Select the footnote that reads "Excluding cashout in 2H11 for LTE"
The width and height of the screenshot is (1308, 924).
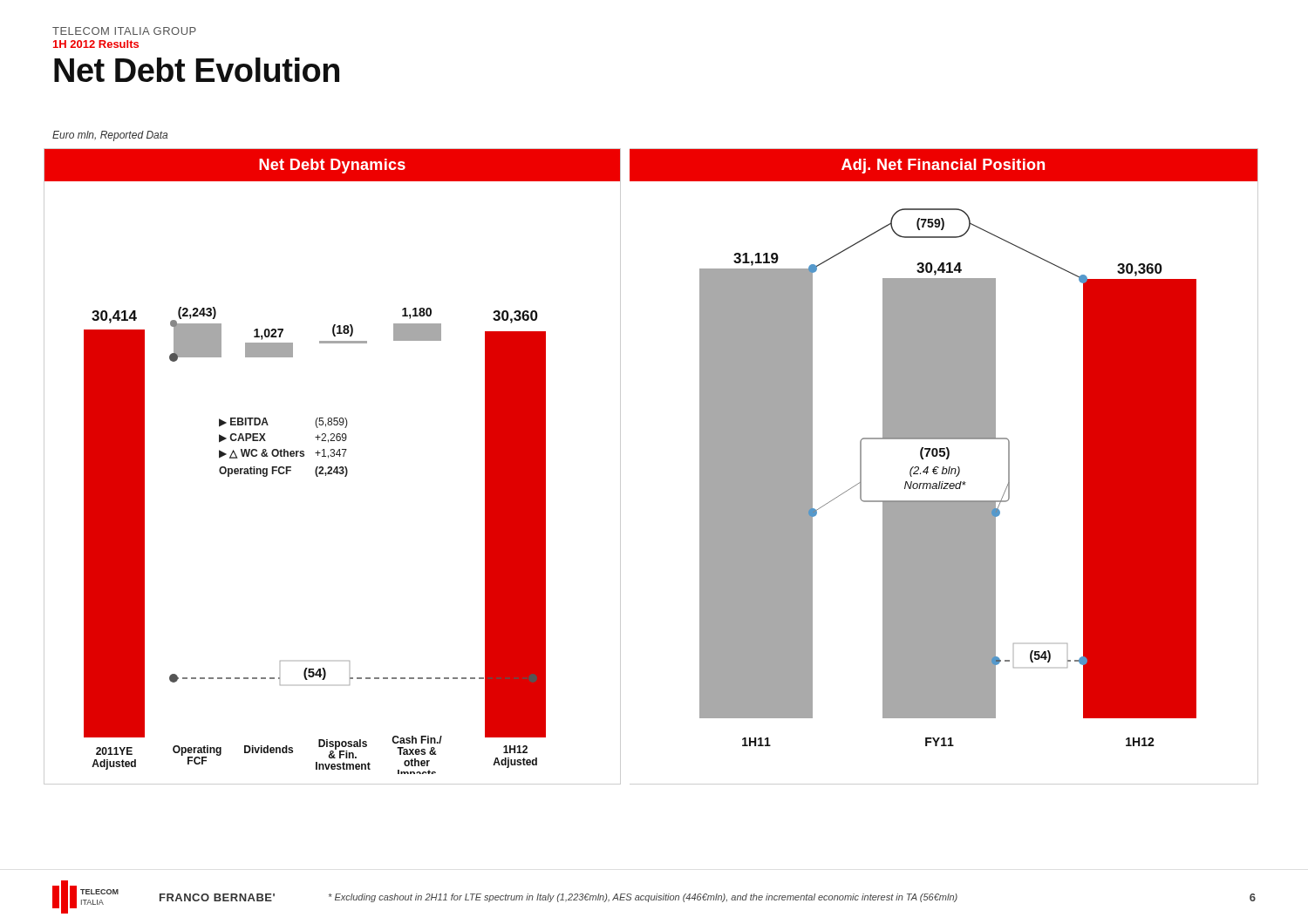tap(643, 897)
